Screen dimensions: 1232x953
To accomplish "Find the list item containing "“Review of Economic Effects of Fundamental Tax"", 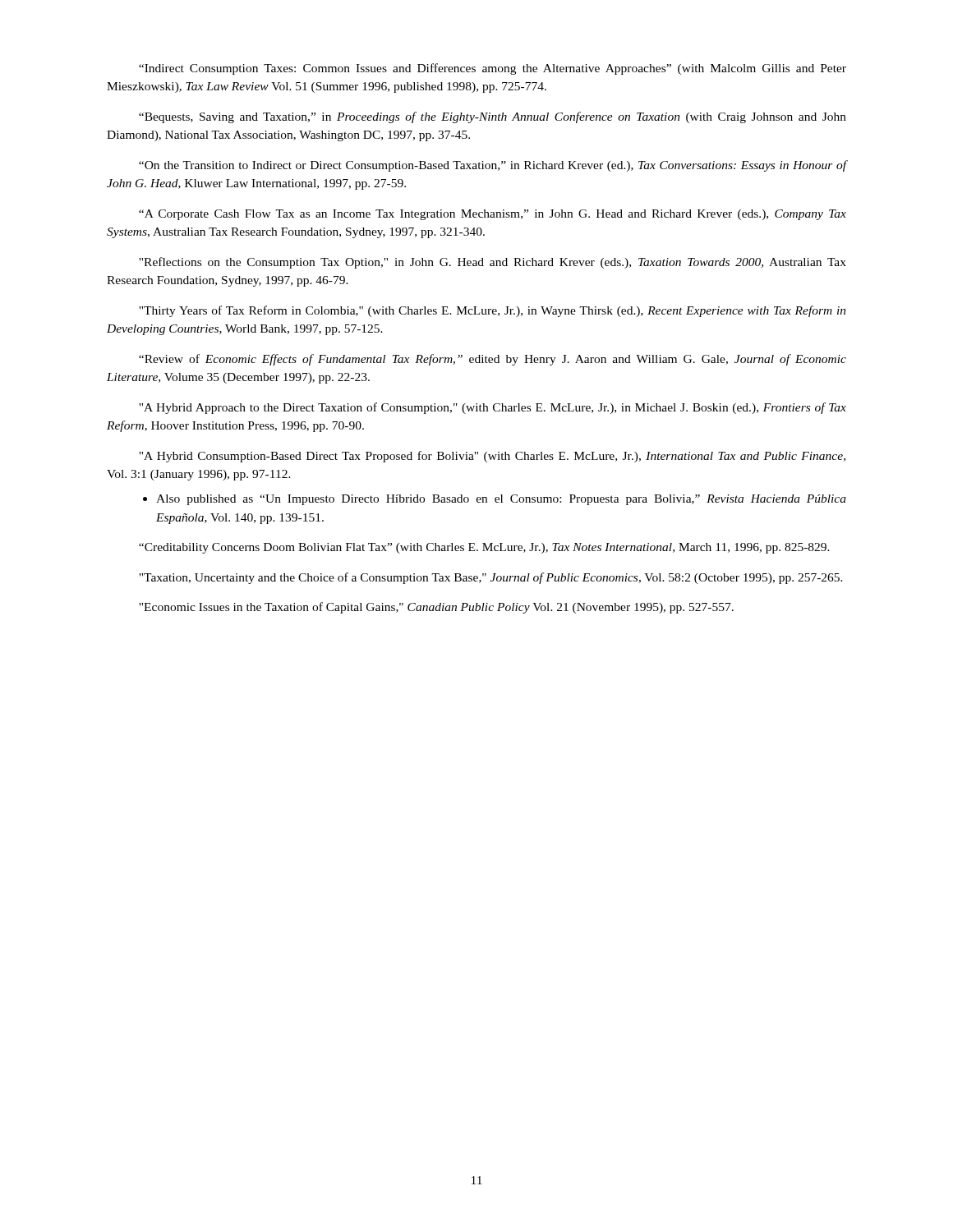I will [x=476, y=368].
